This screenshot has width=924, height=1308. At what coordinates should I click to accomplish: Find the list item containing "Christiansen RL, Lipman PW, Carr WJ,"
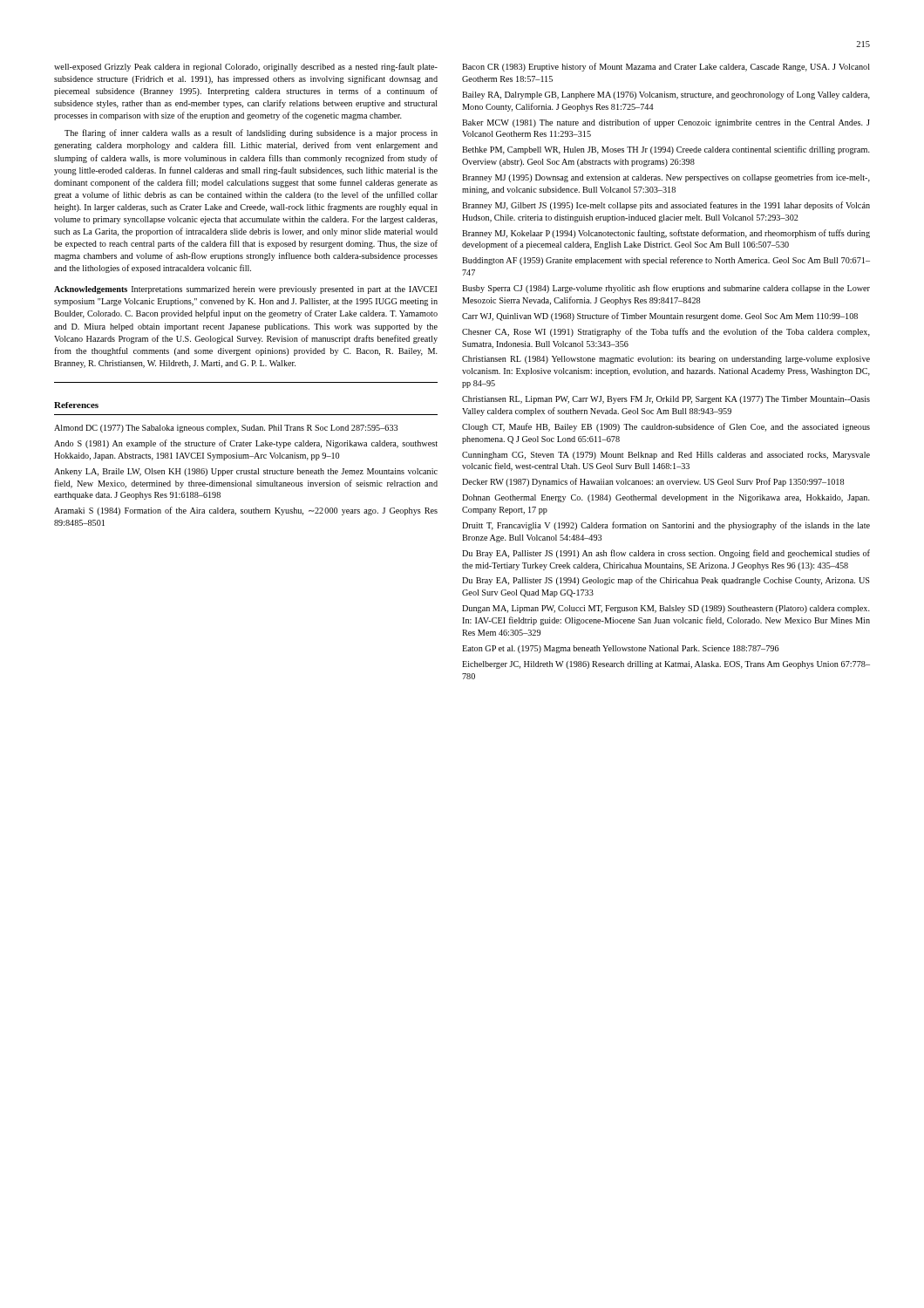pos(666,405)
